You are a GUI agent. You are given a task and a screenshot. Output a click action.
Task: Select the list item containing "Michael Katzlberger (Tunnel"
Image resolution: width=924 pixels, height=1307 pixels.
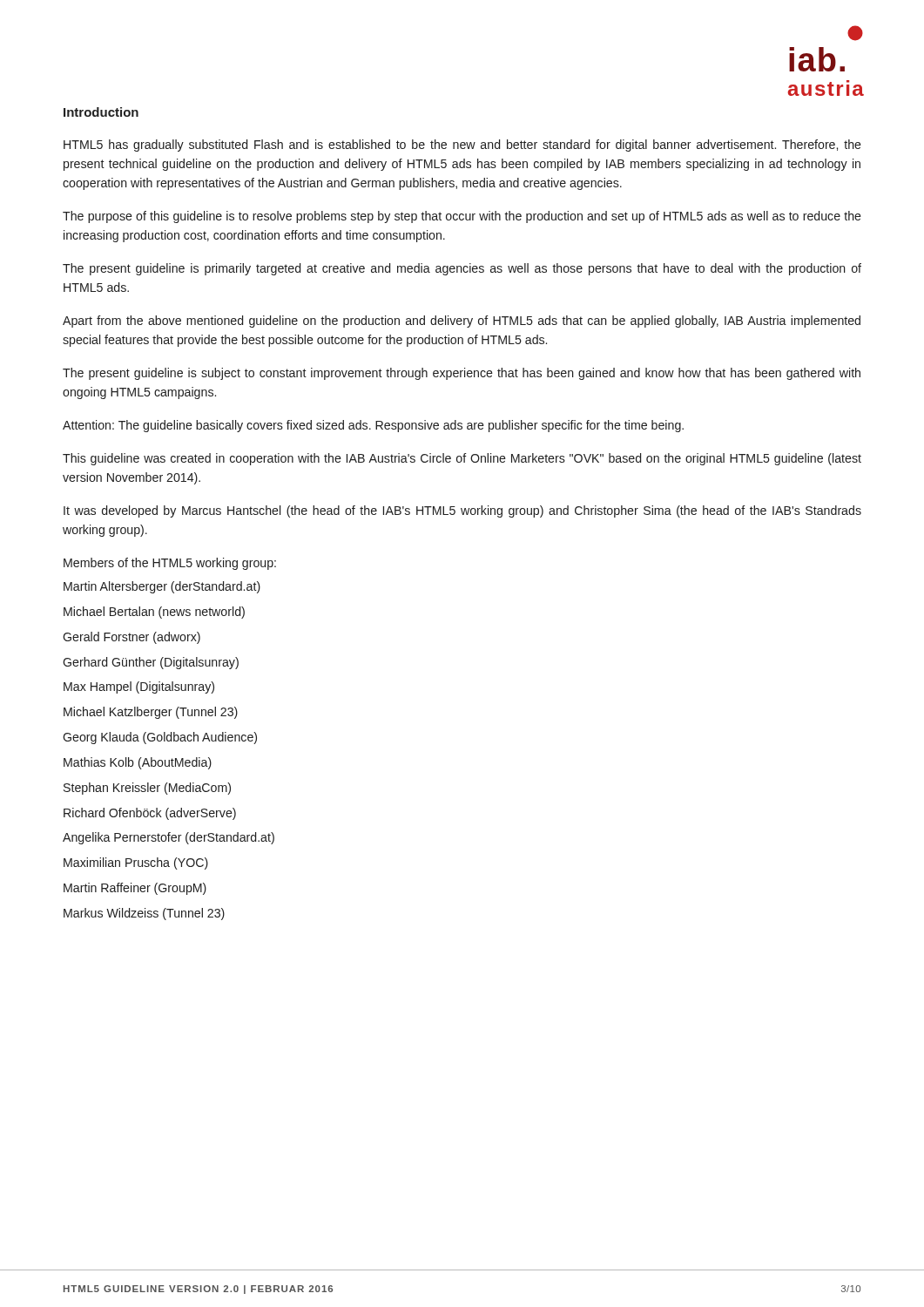[150, 712]
